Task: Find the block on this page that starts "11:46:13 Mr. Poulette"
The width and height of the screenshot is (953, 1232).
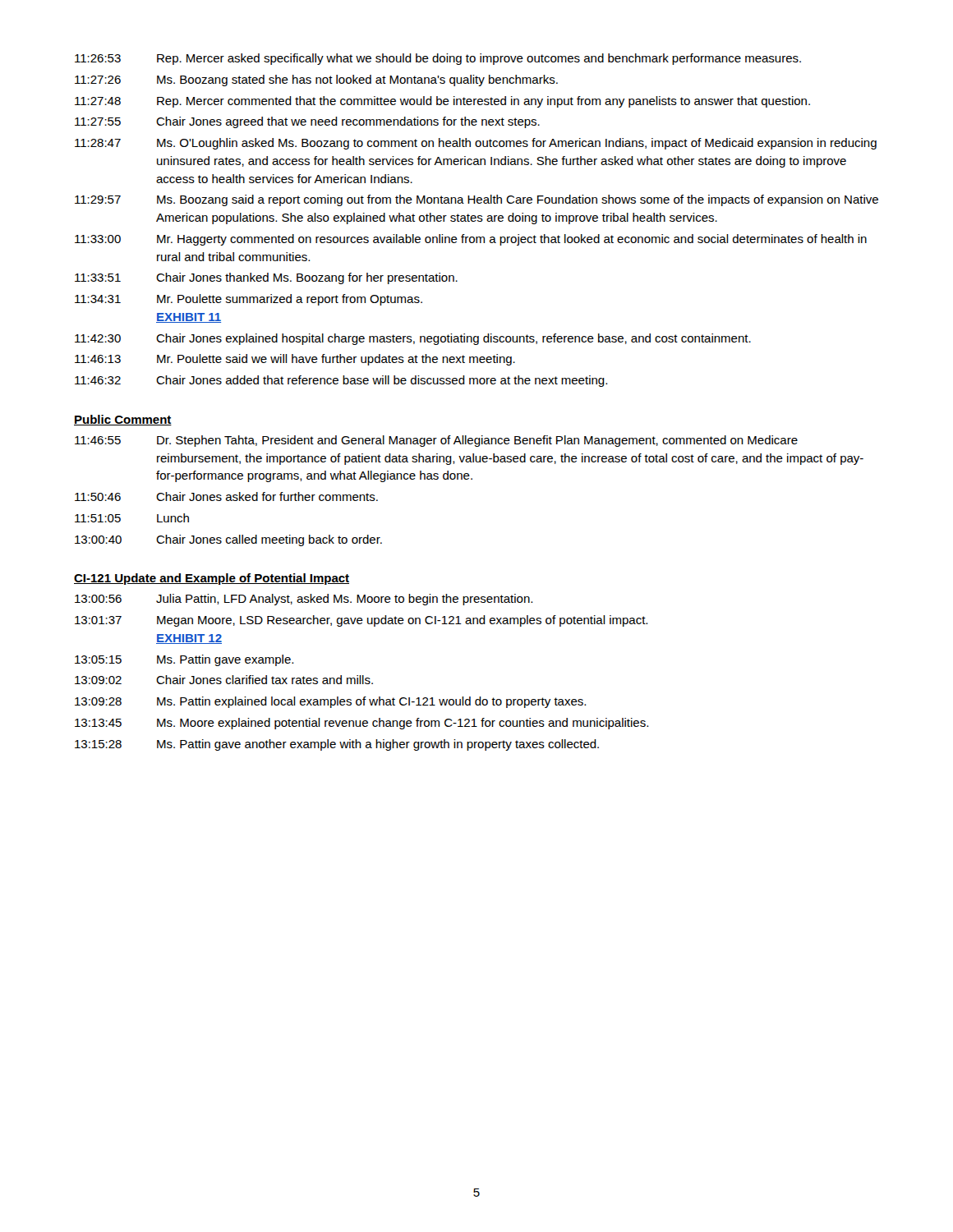Action: [x=476, y=359]
